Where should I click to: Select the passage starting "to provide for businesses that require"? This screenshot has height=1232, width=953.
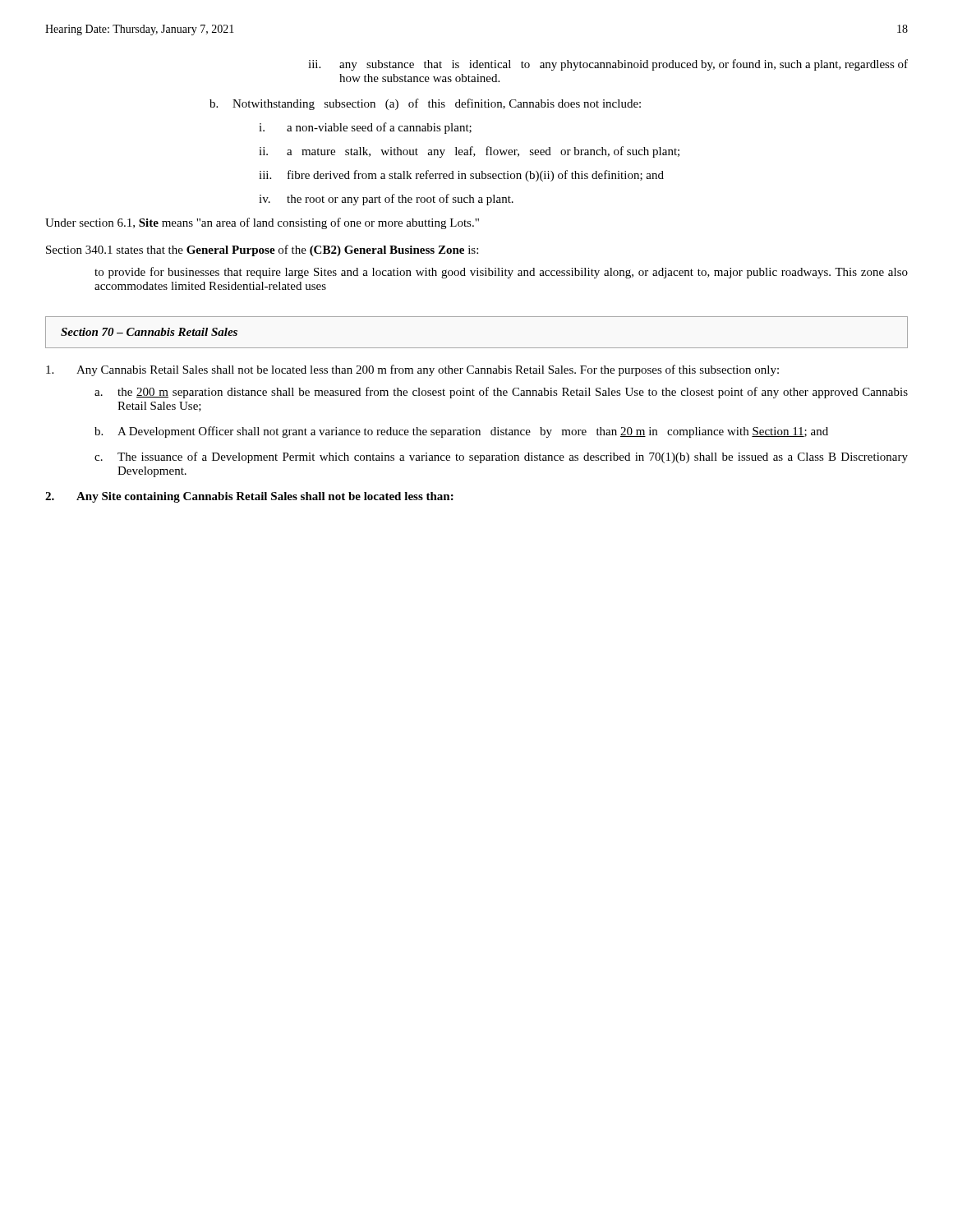tap(501, 279)
